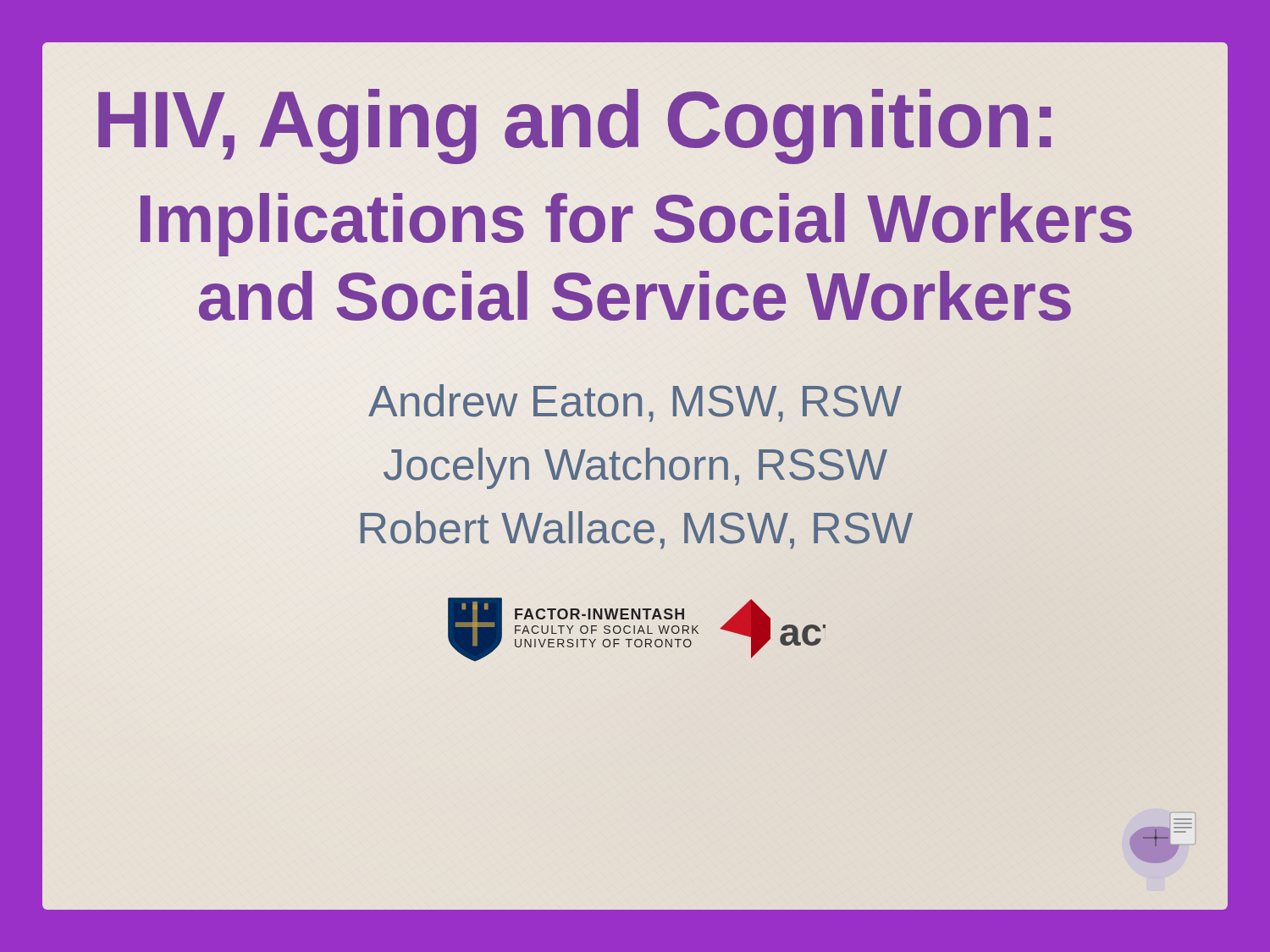
Task: Point to the title beginning "Implications for Social Workersand"
Action: pos(635,257)
